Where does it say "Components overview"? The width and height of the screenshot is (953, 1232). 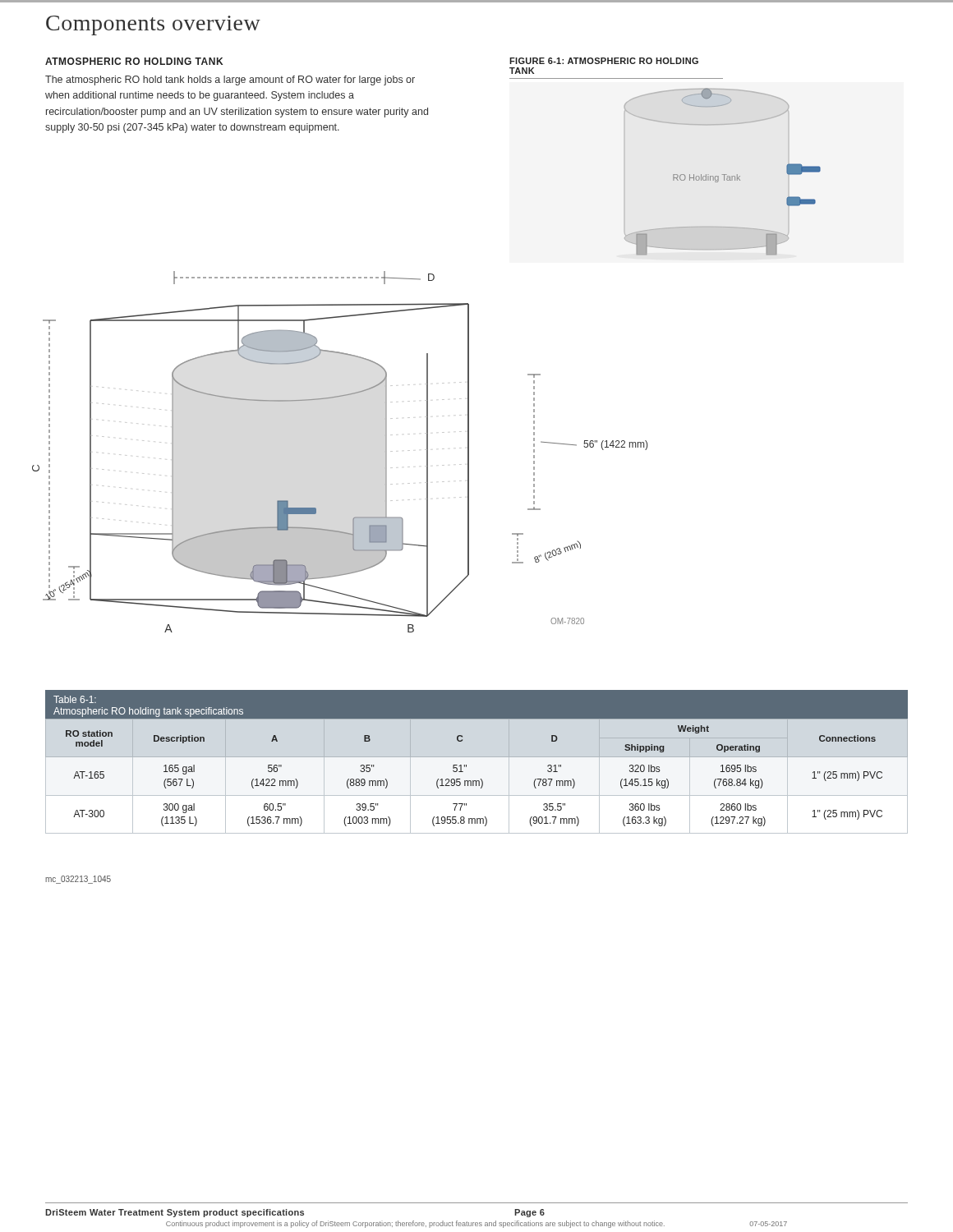point(153,23)
